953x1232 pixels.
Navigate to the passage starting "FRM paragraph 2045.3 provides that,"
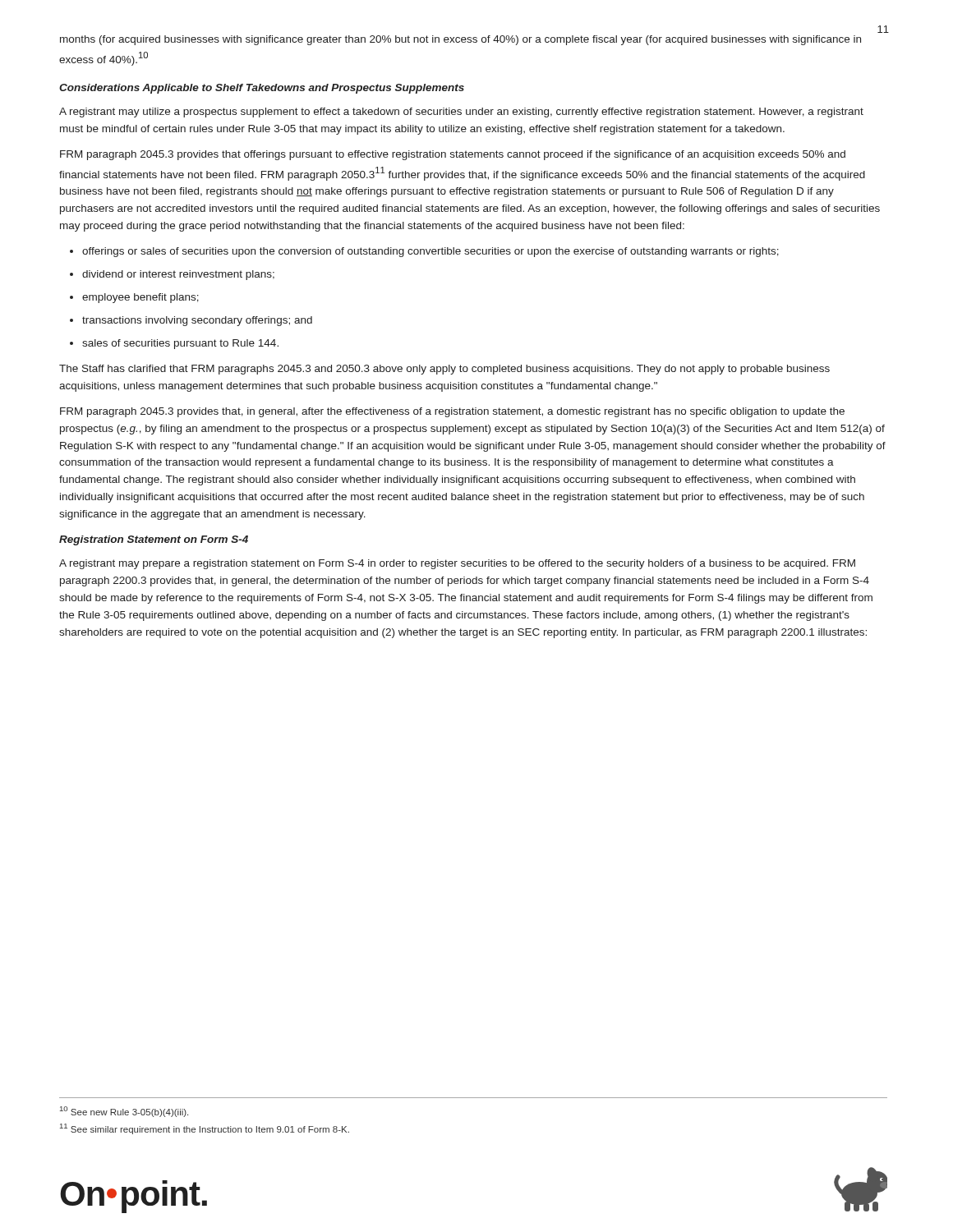pyautogui.click(x=473, y=463)
